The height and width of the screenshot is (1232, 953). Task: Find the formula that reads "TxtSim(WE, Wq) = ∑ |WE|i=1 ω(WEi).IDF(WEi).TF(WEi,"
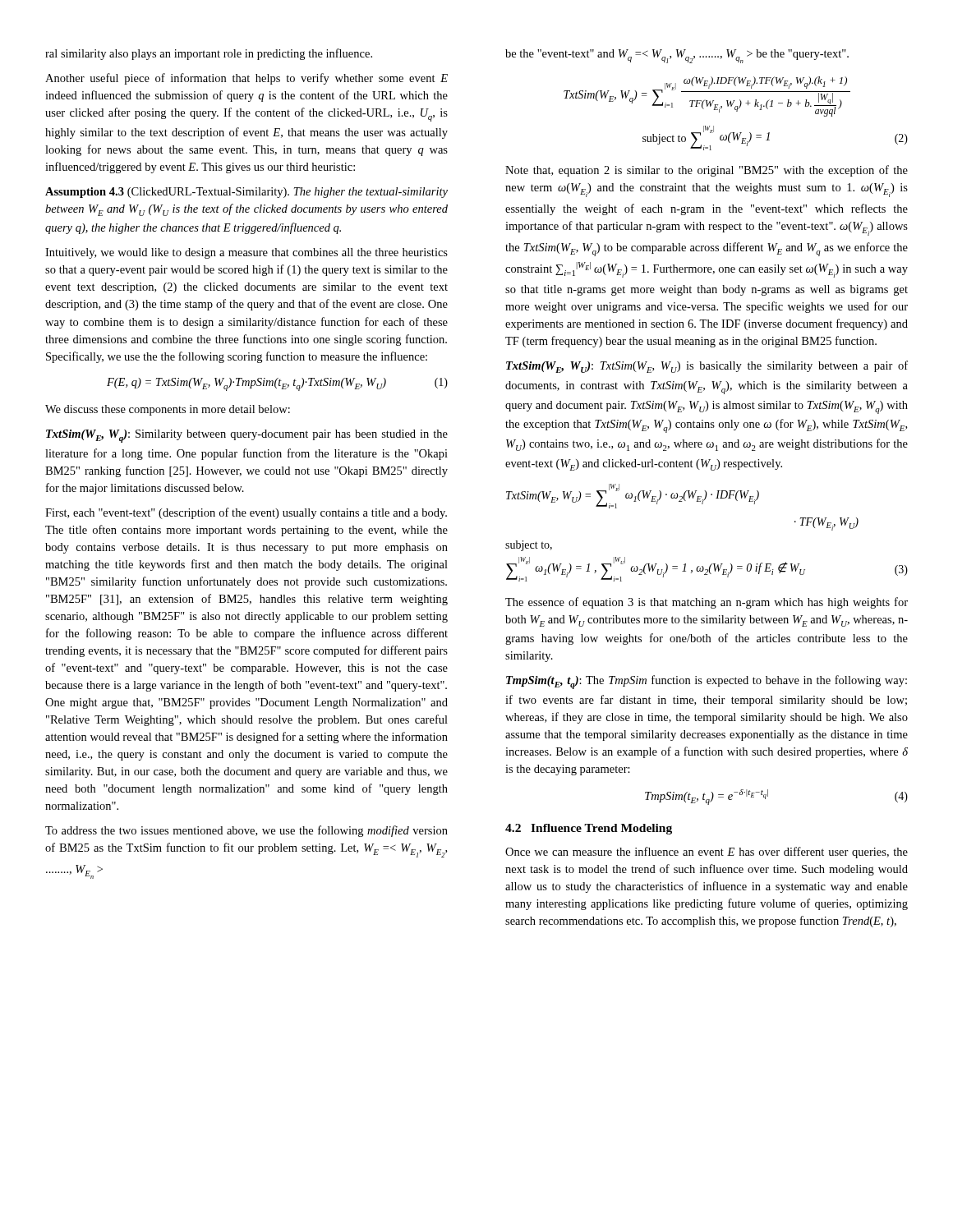point(707,114)
